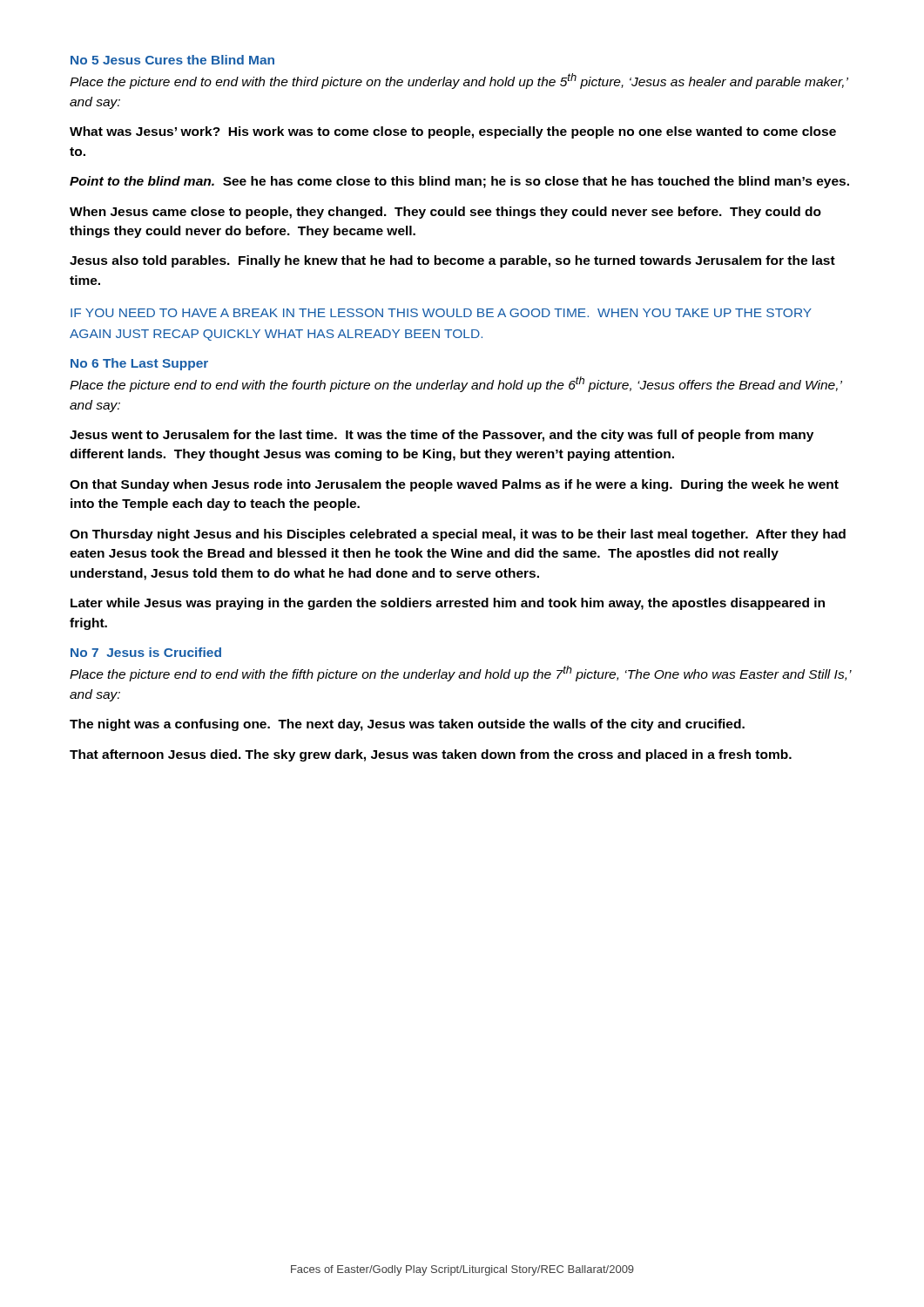This screenshot has width=924, height=1307.
Task: Locate the text block that reads "IF YOU NEED TO HAVE A BREAK"
Action: click(441, 323)
